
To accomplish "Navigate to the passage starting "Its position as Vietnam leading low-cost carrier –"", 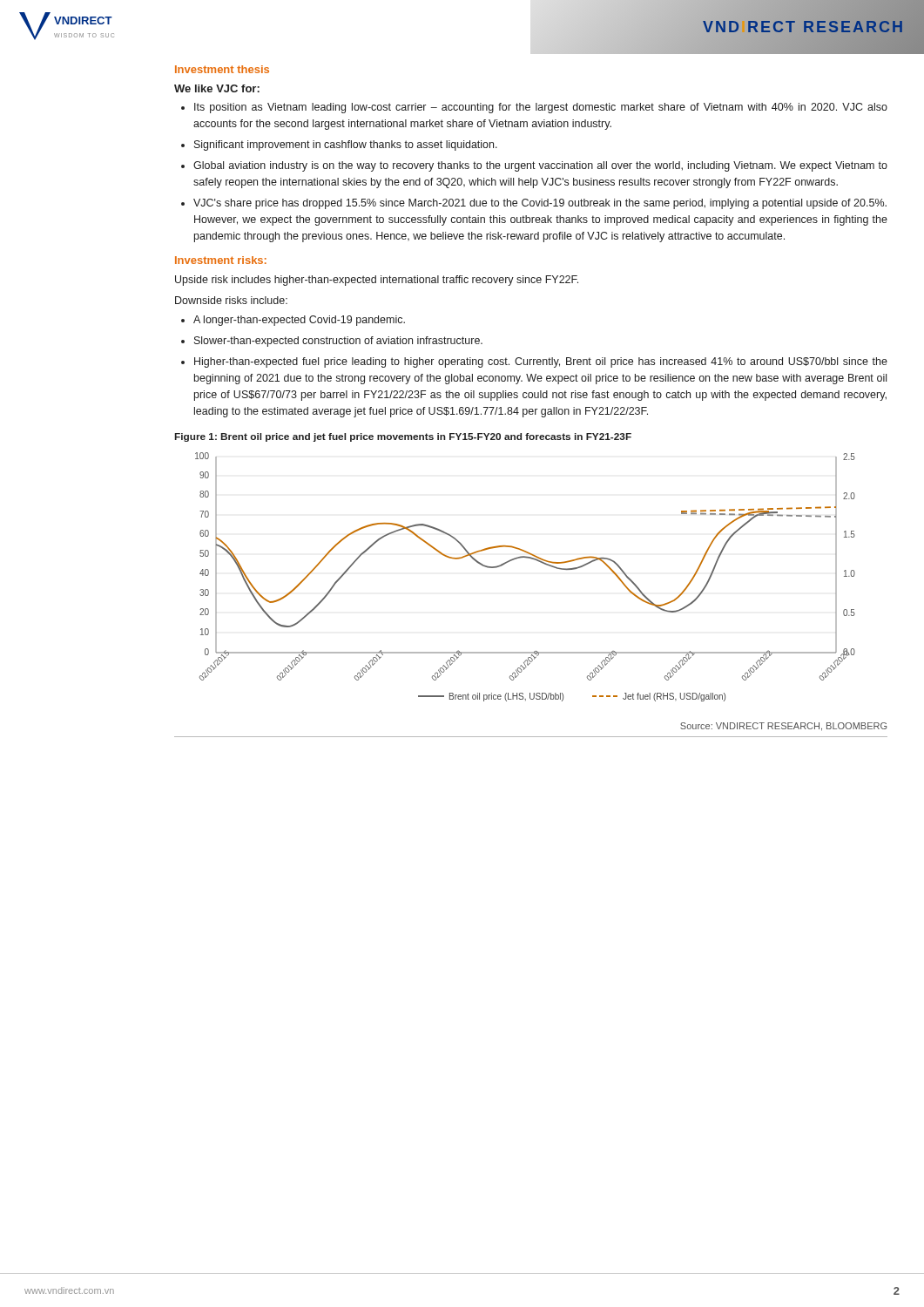I will click(540, 115).
